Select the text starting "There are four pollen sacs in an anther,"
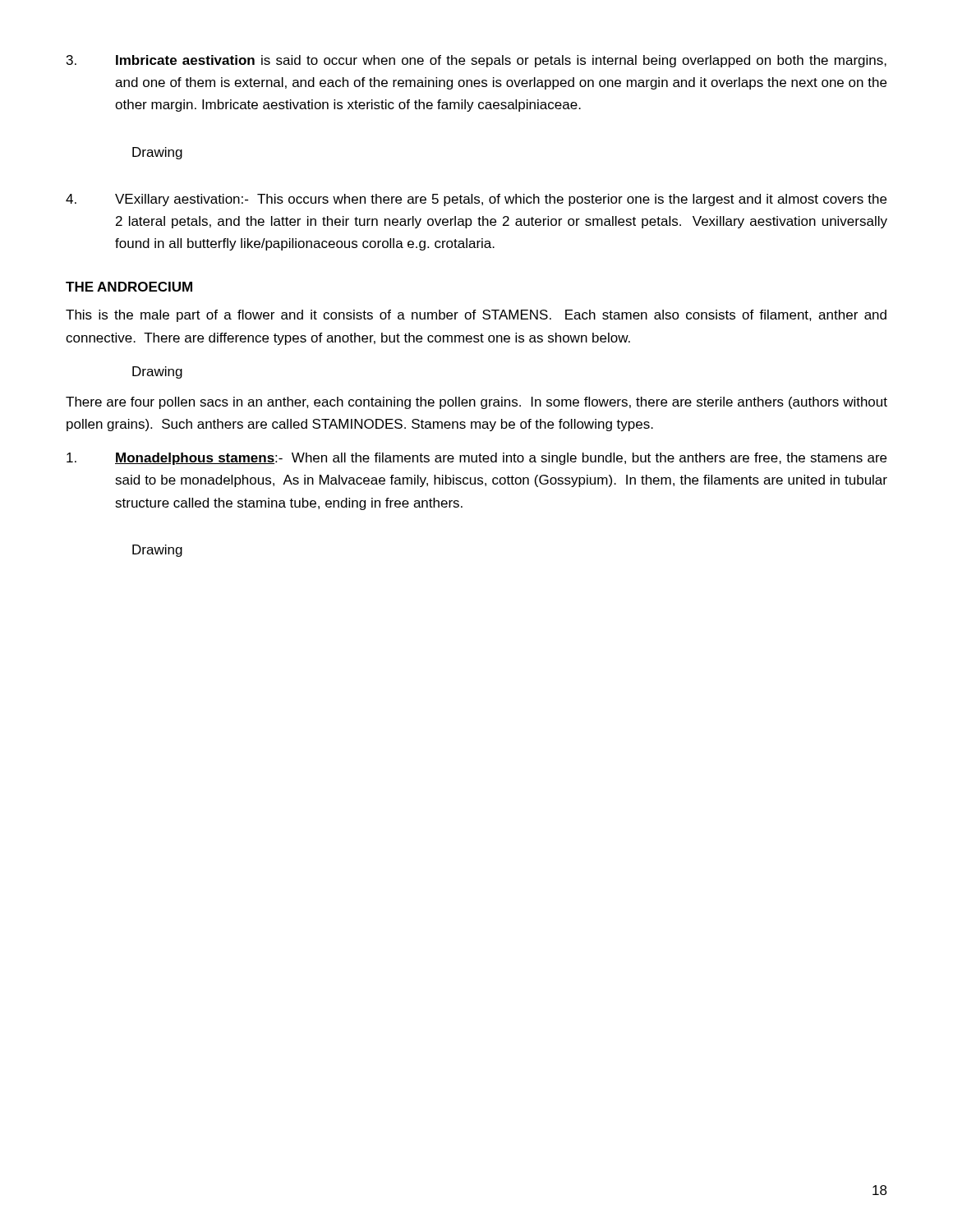Screen dimensions: 1232x953 click(476, 413)
